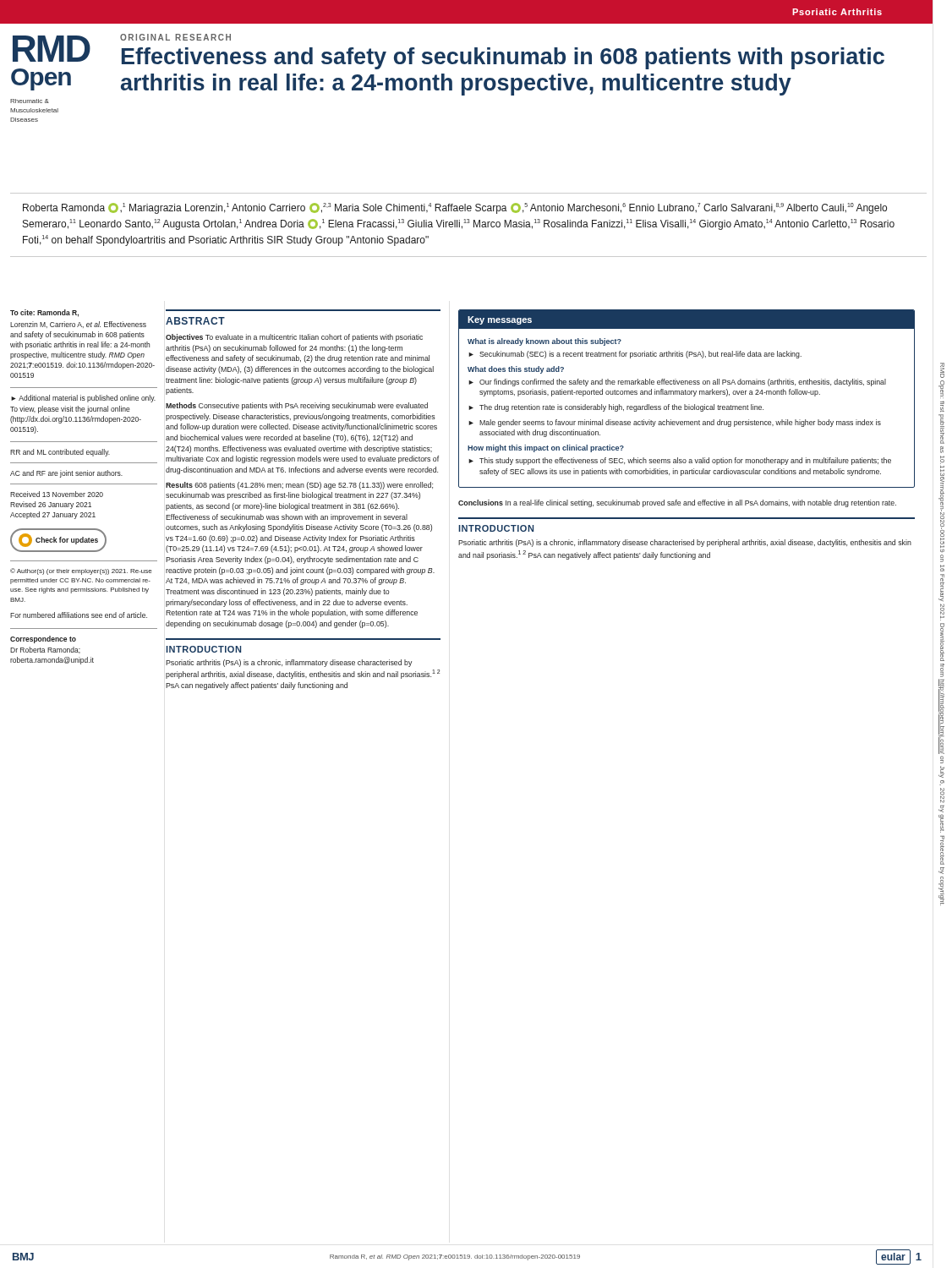Select the list item with the text "► Male gender seems to"
Image resolution: width=952 pixels, height=1268 pixels.
pos(674,427)
